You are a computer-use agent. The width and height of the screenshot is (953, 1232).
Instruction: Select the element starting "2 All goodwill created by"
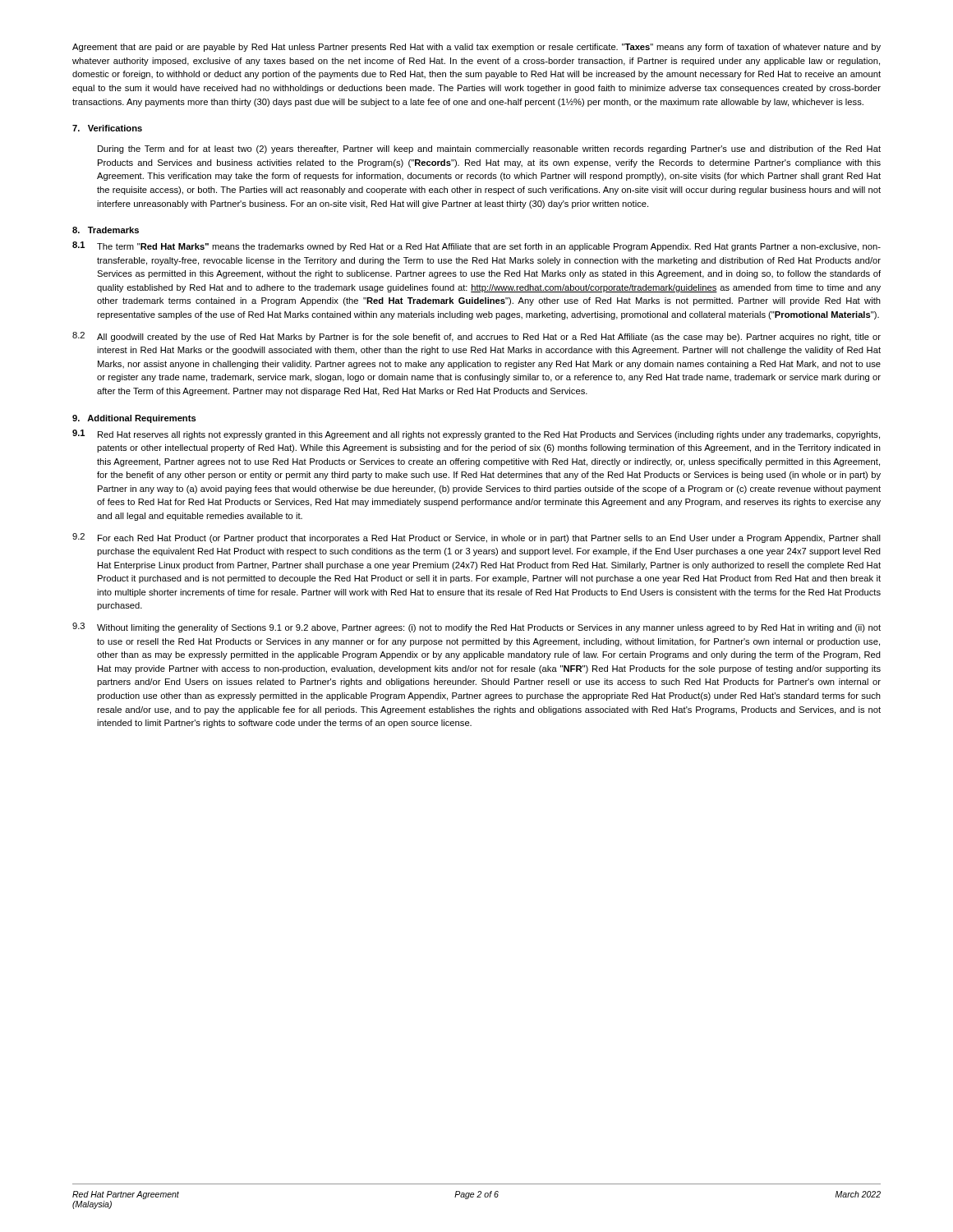click(x=476, y=364)
